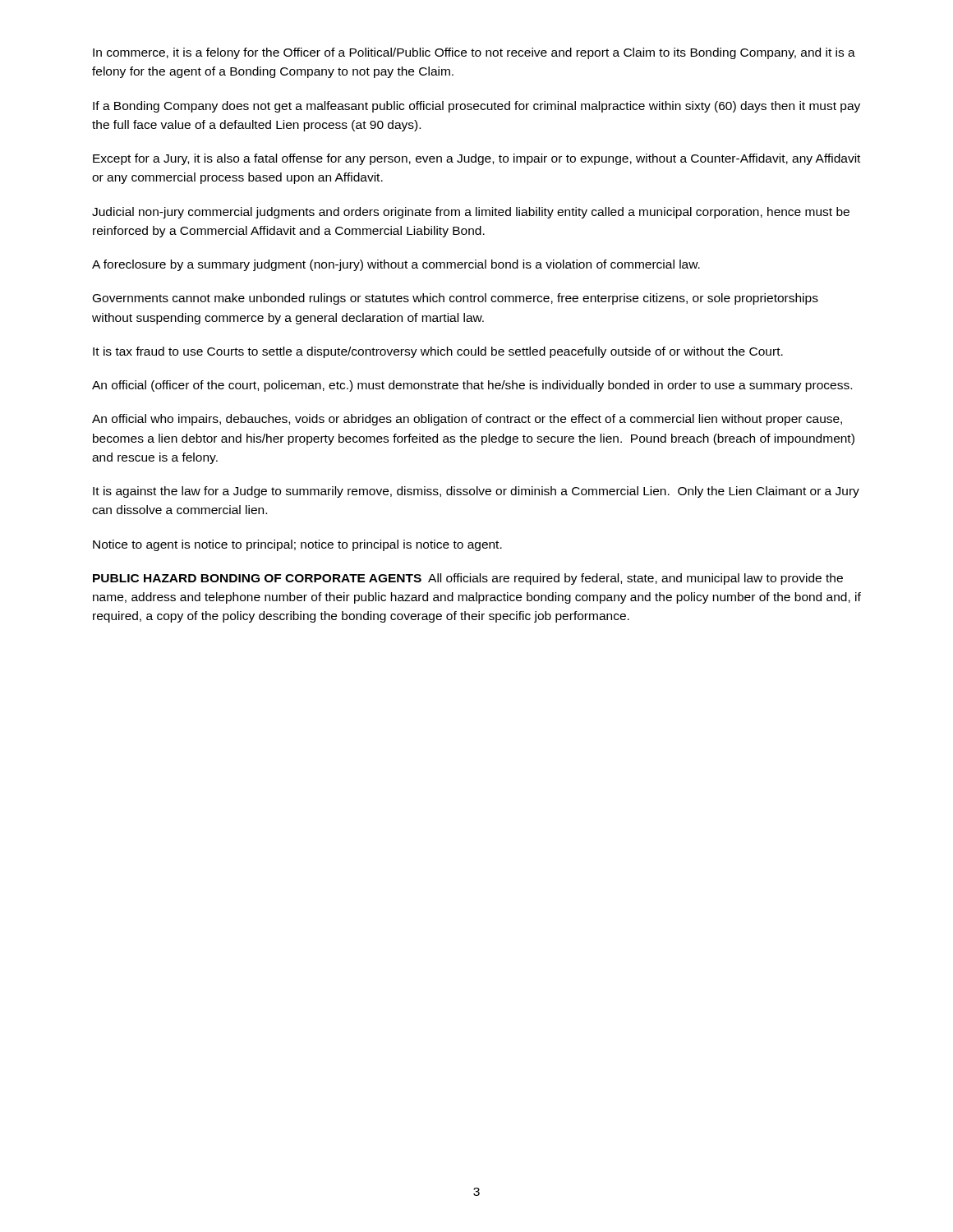The height and width of the screenshot is (1232, 953).
Task: Find the text block starting "In commerce, it"
Action: pos(474,62)
